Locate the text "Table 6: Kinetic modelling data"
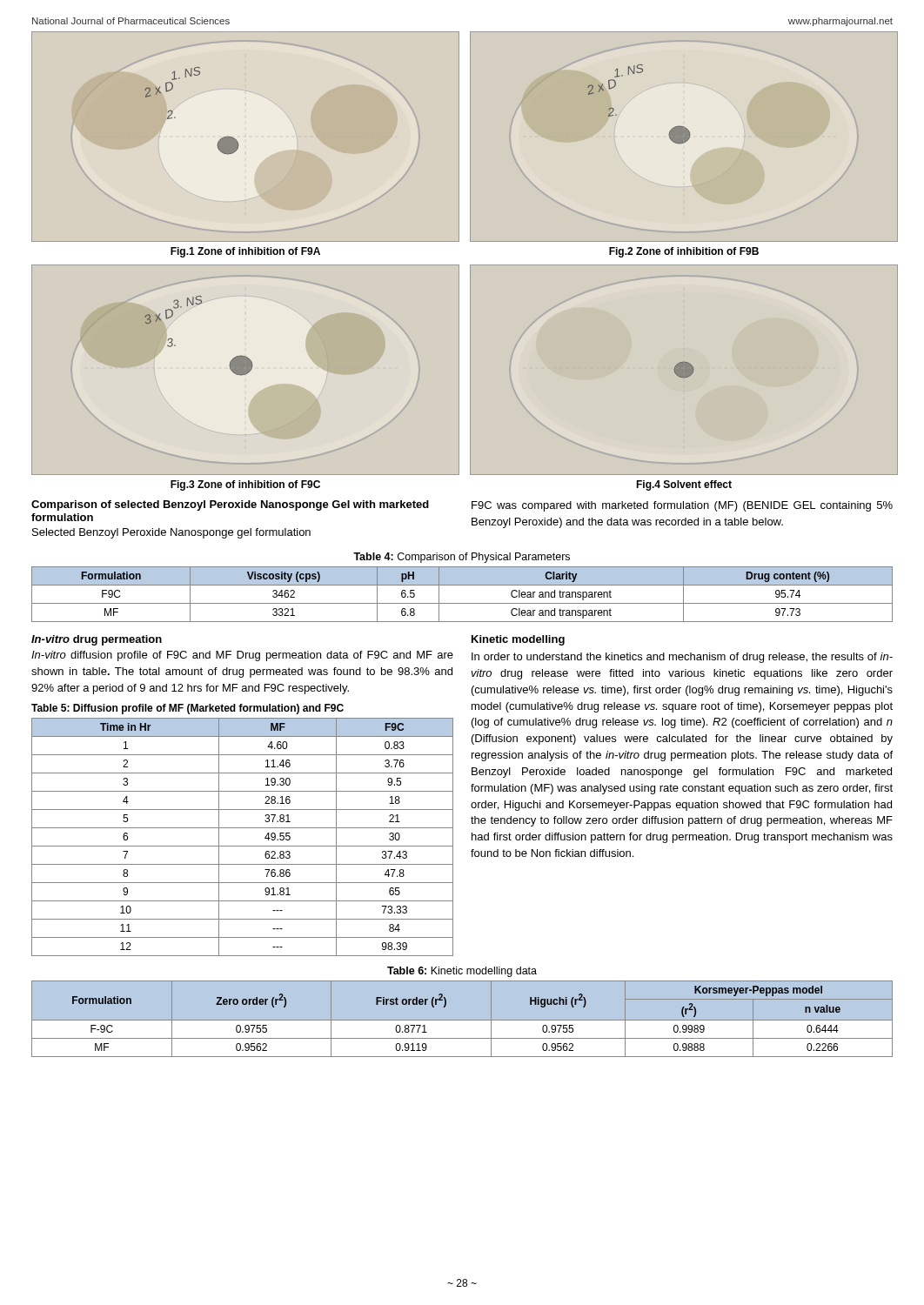The height and width of the screenshot is (1305, 924). (x=462, y=971)
